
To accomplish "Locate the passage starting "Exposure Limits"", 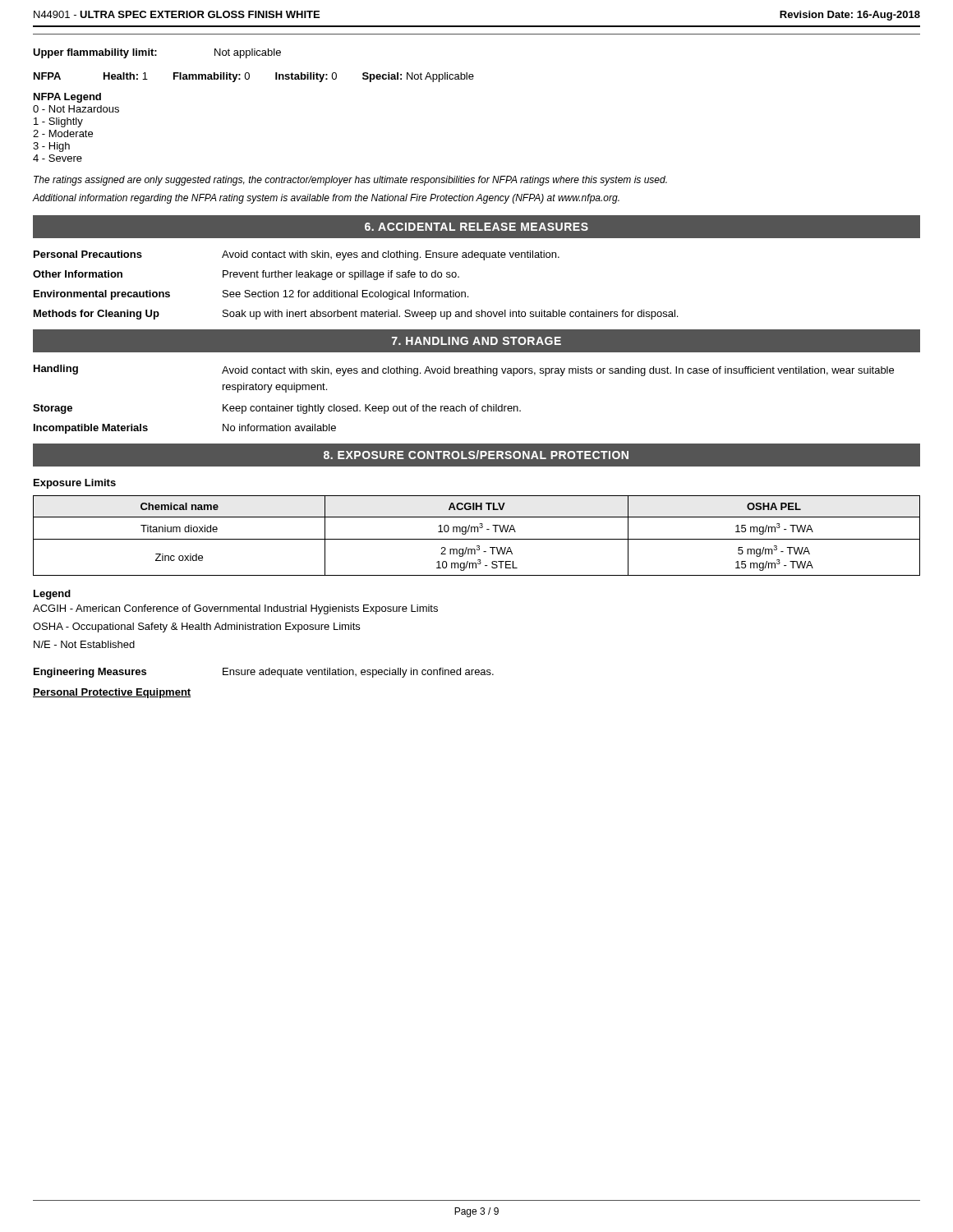I will point(74,483).
